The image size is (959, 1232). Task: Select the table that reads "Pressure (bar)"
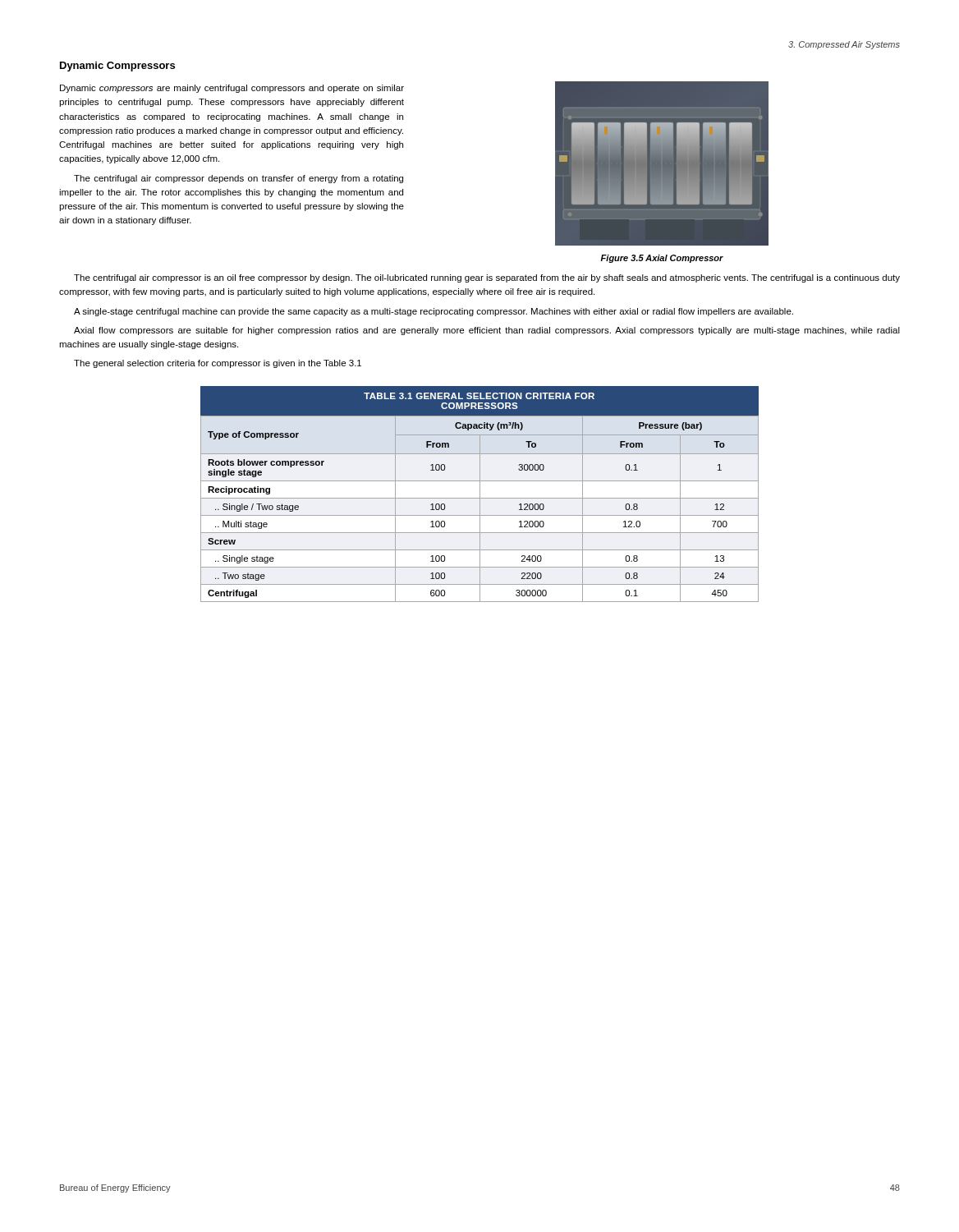(x=480, y=494)
